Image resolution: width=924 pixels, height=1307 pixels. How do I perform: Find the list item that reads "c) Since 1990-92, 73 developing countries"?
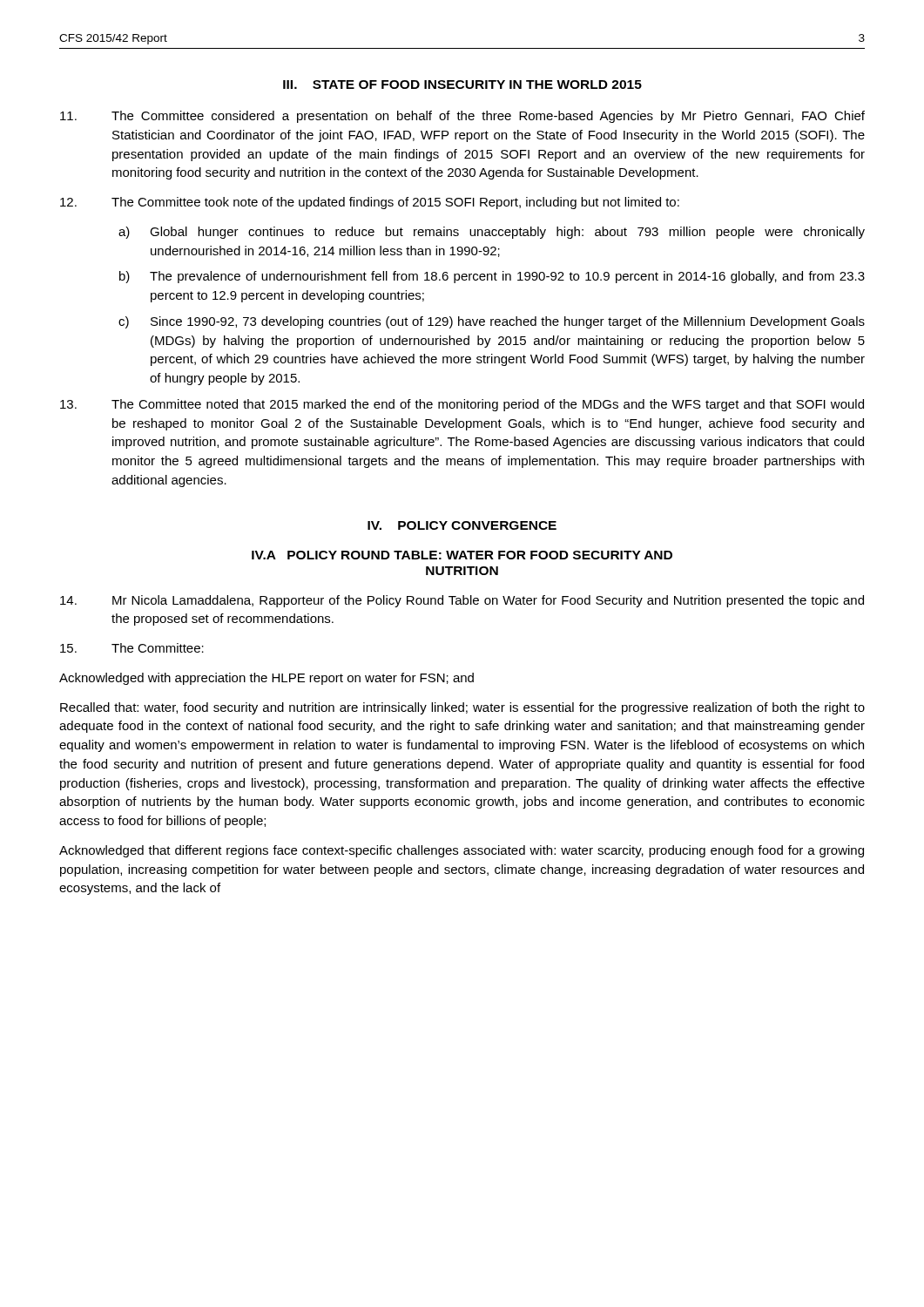coord(492,350)
